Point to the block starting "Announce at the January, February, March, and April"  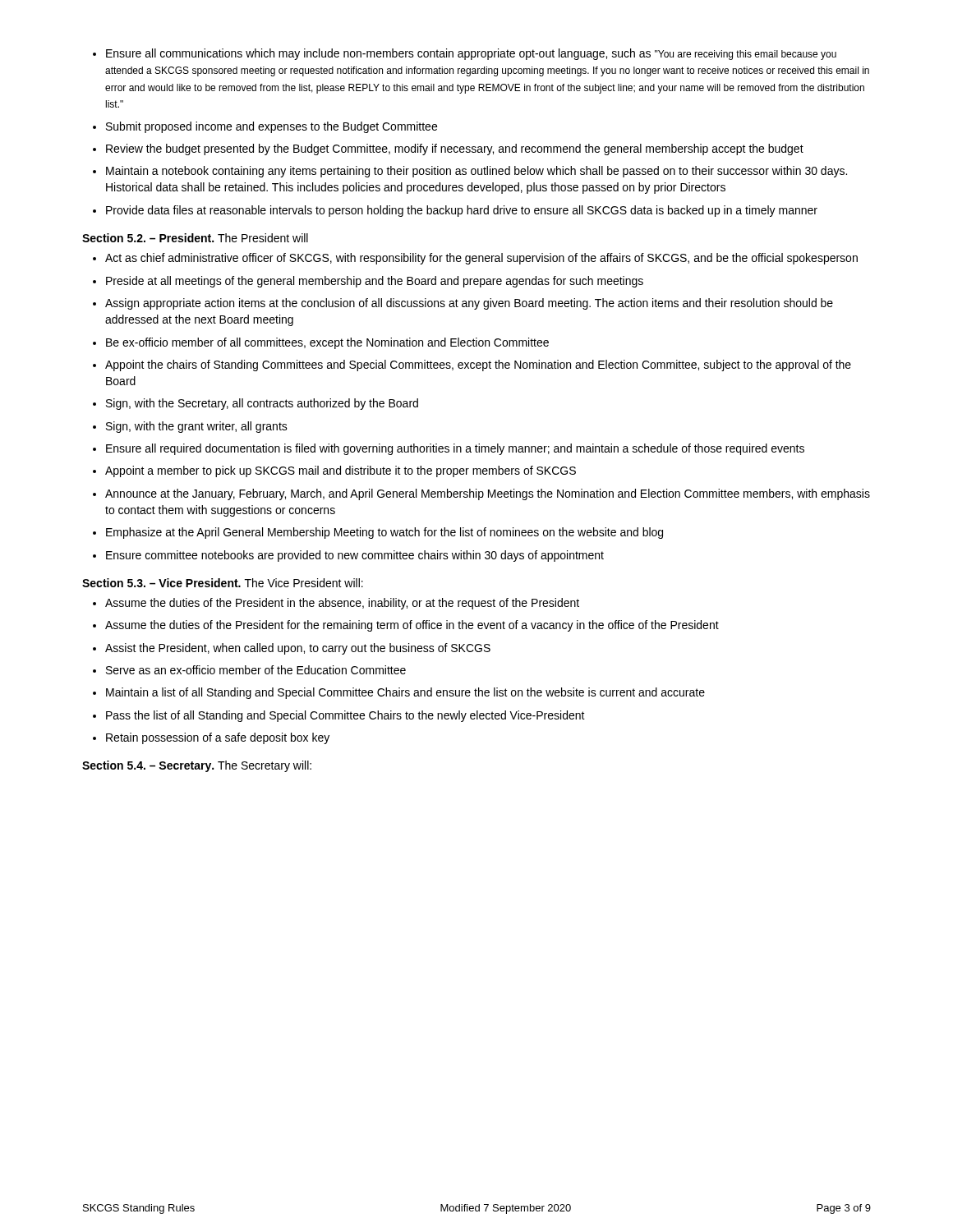(x=488, y=502)
